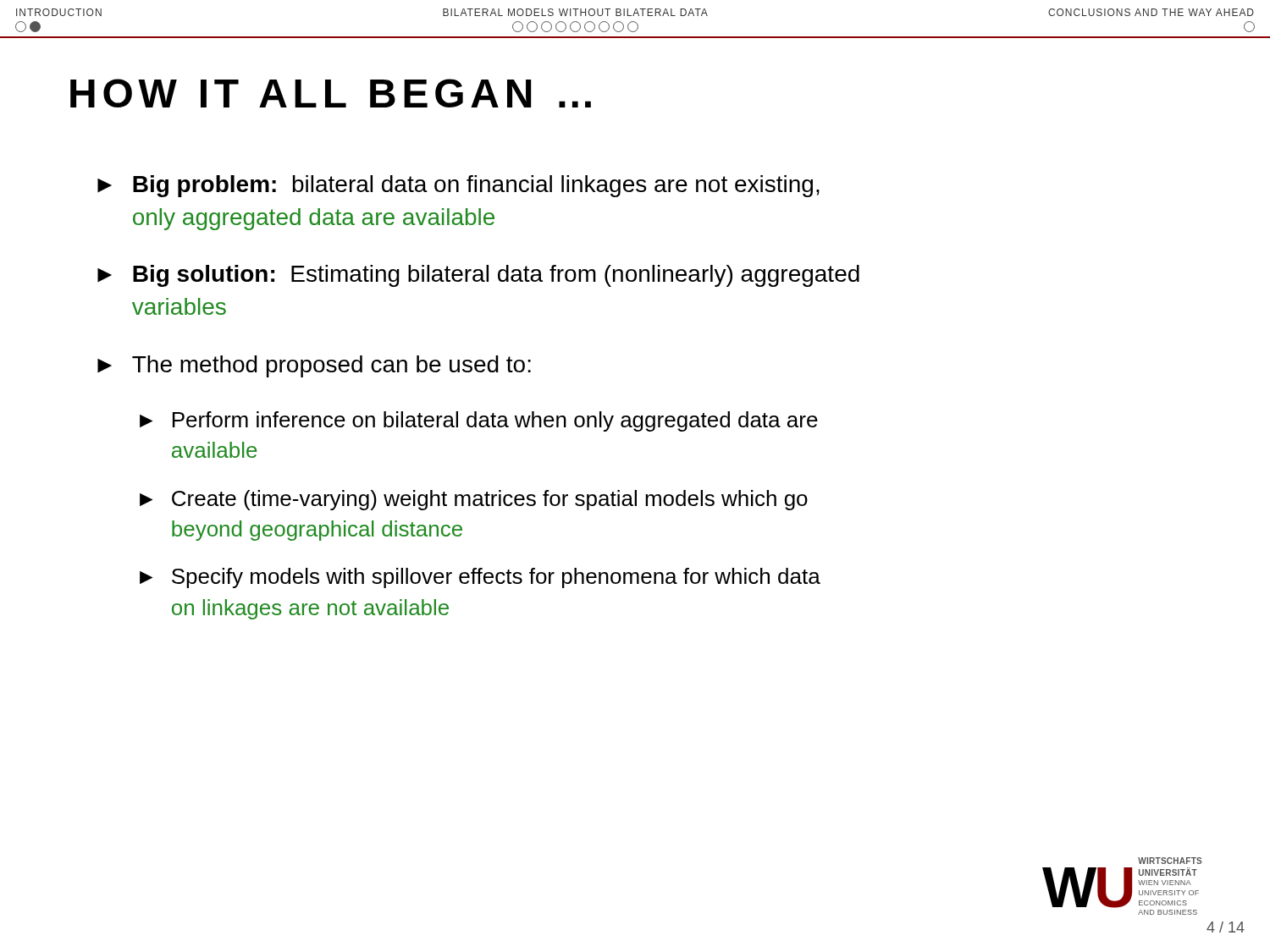Find the block starting "How it all began …"

click(331, 93)
